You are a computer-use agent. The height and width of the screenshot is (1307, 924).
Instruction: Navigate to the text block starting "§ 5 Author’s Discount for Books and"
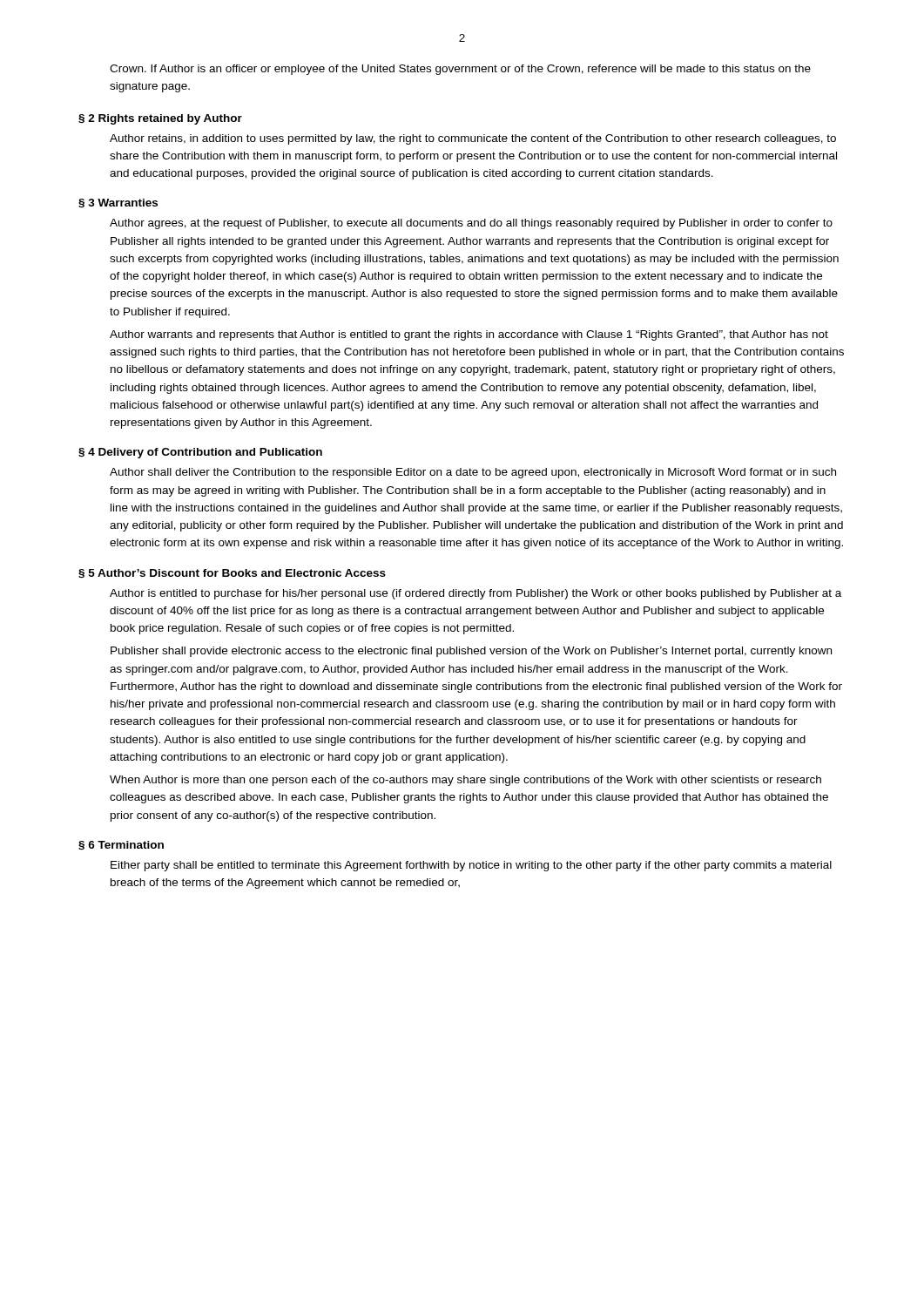coord(232,572)
